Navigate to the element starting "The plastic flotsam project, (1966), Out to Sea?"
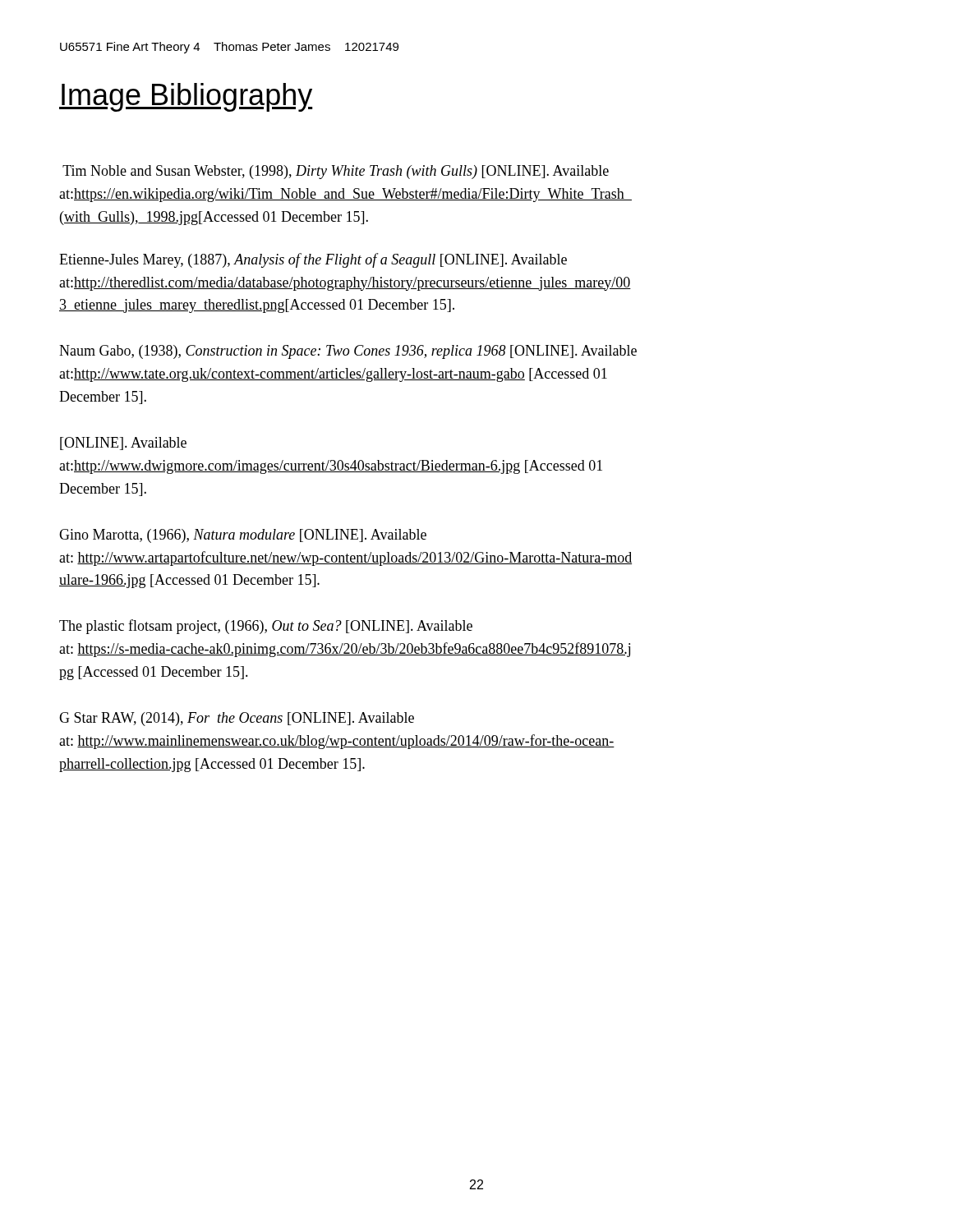This screenshot has height=1232, width=953. coord(345,649)
